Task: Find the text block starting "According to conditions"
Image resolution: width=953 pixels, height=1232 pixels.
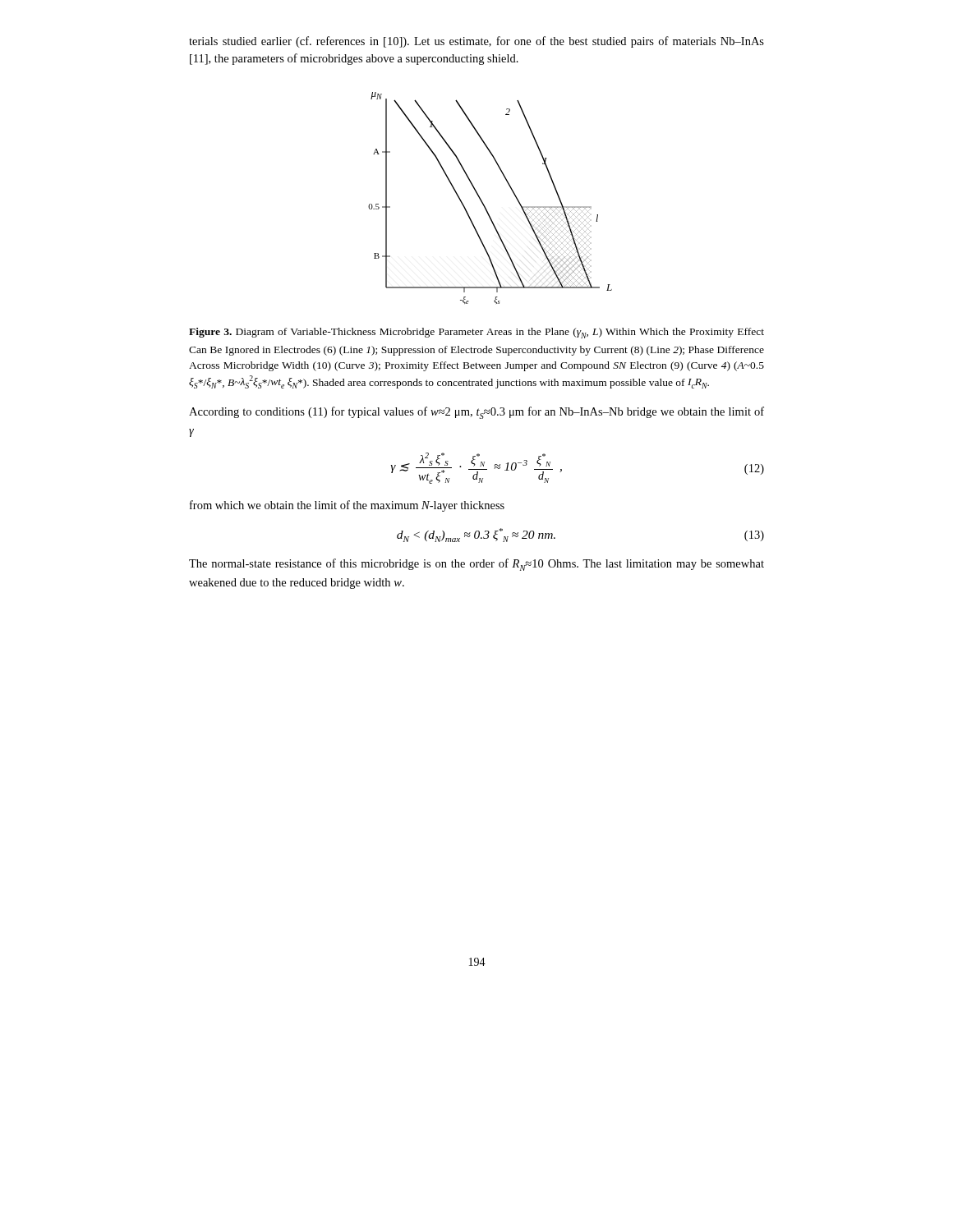Action: [476, 421]
